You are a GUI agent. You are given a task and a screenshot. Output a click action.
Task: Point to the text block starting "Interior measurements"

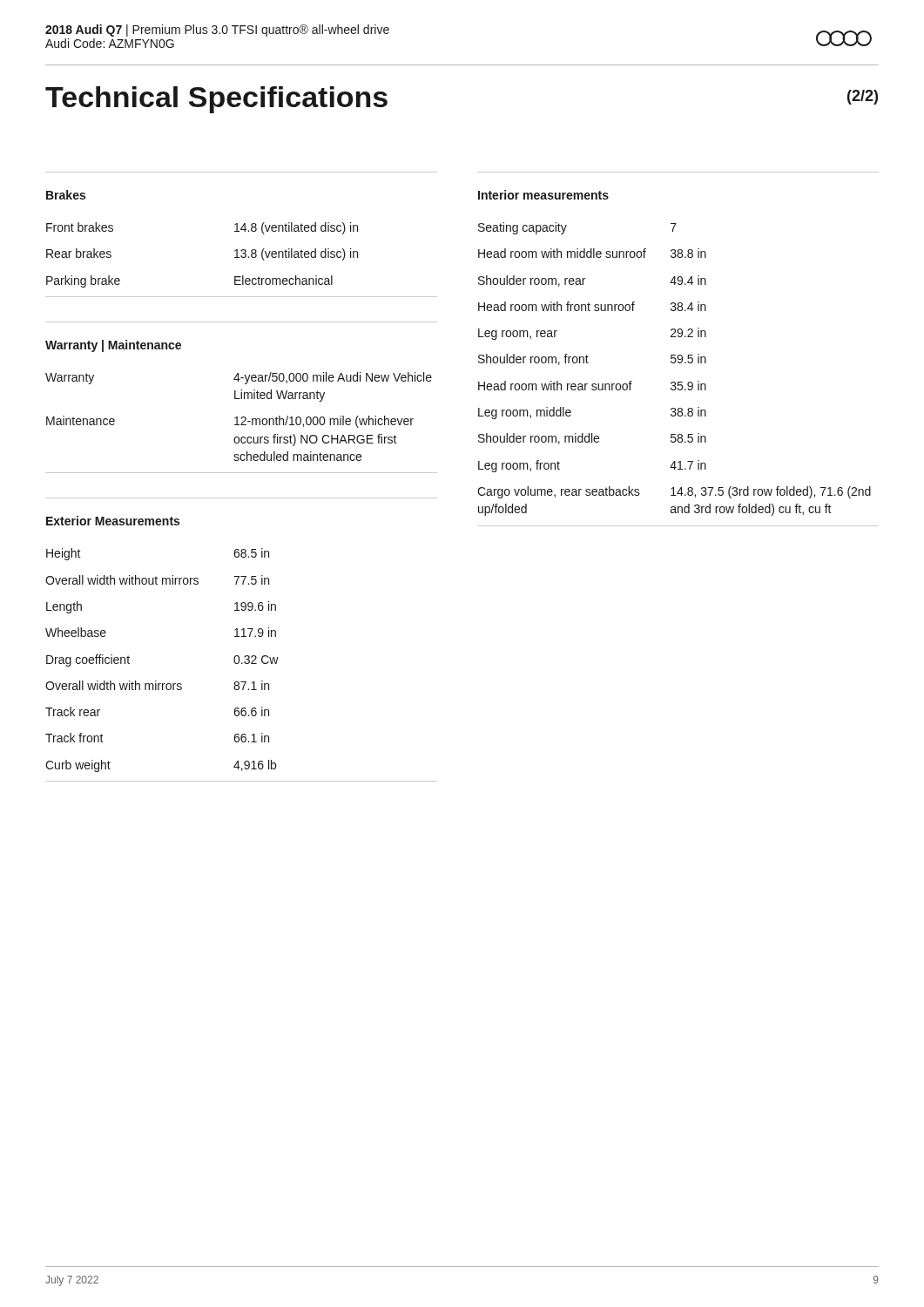[x=543, y=195]
